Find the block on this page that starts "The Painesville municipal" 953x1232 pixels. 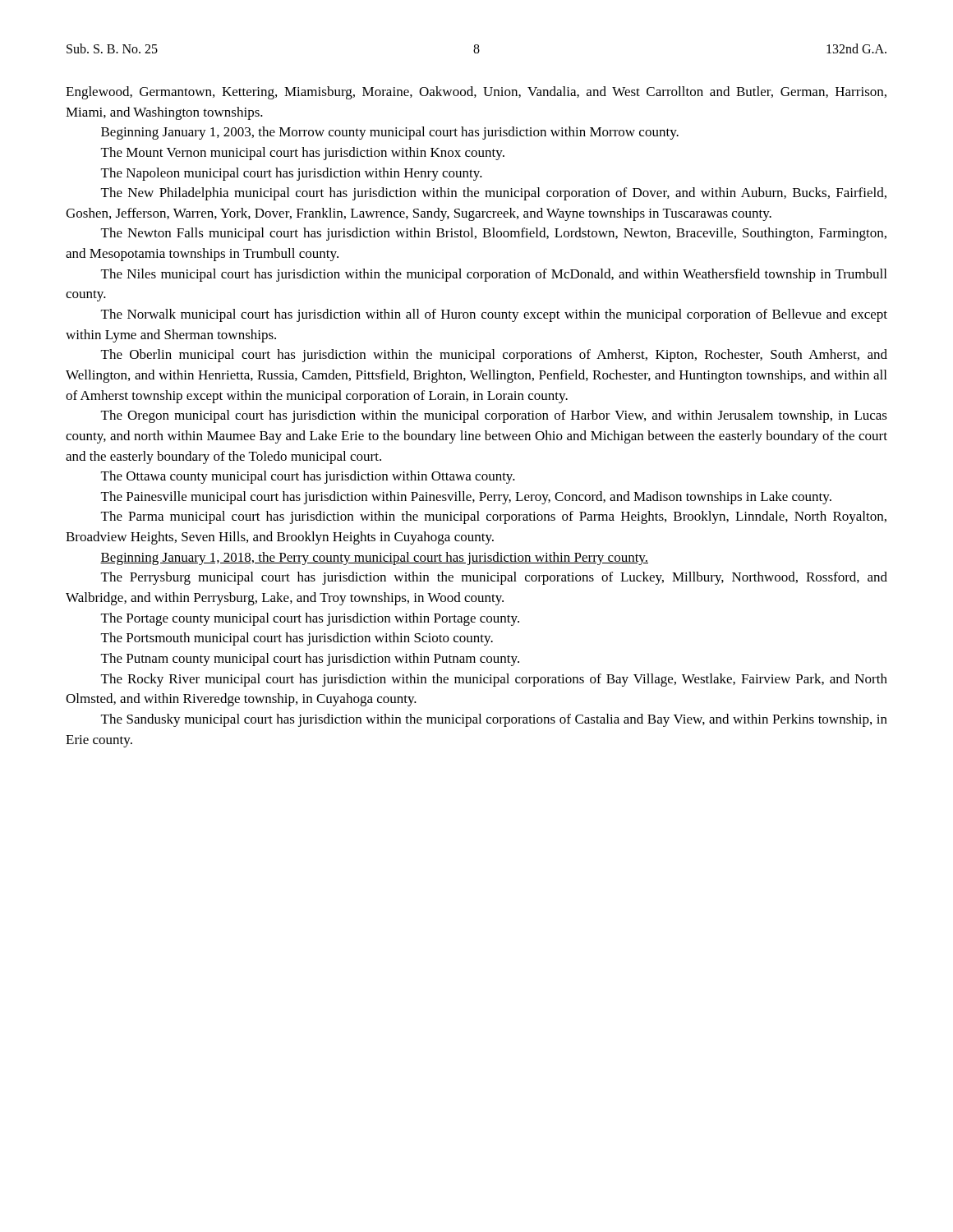coord(476,497)
